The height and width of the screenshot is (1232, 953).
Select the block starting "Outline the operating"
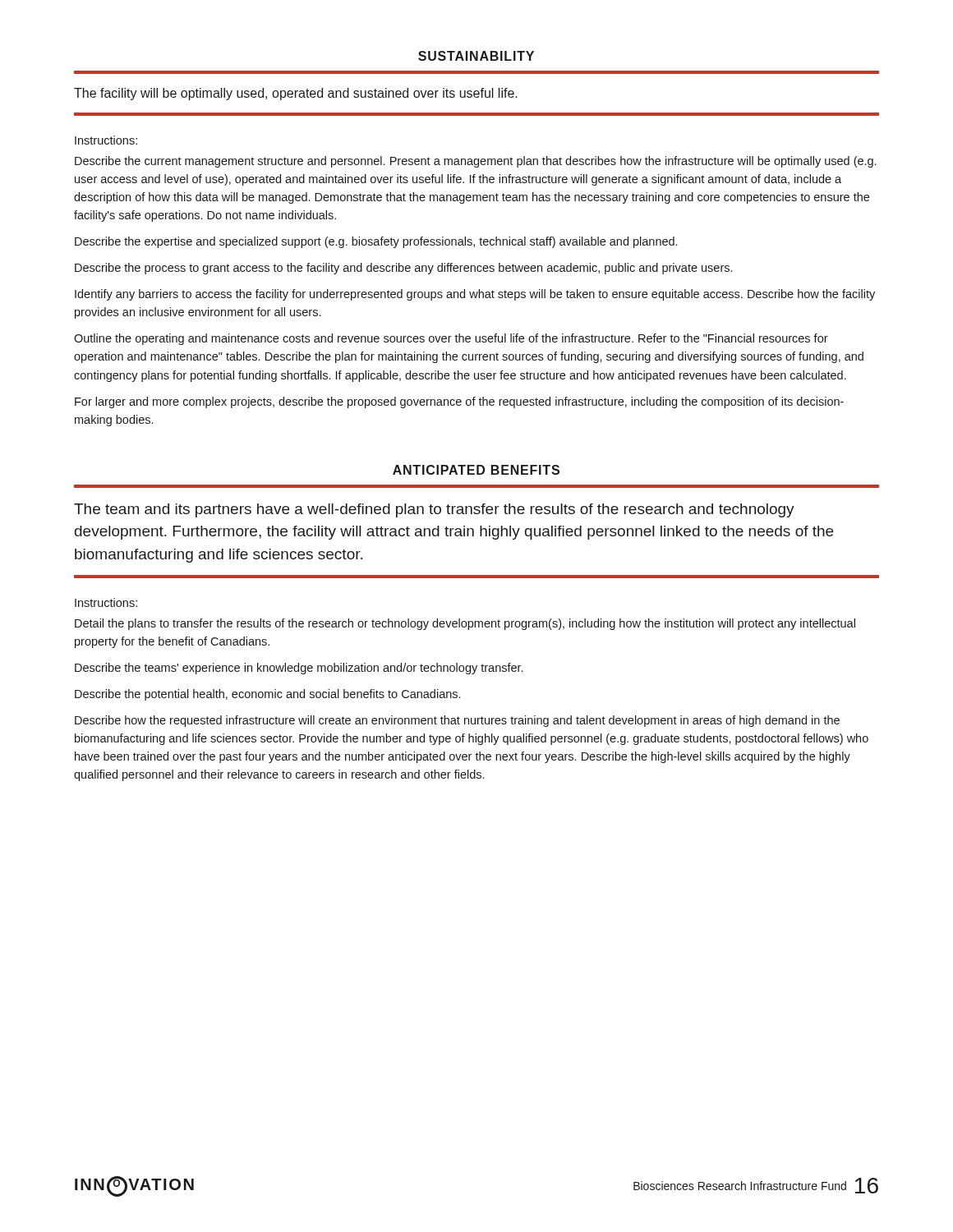pyautogui.click(x=469, y=357)
